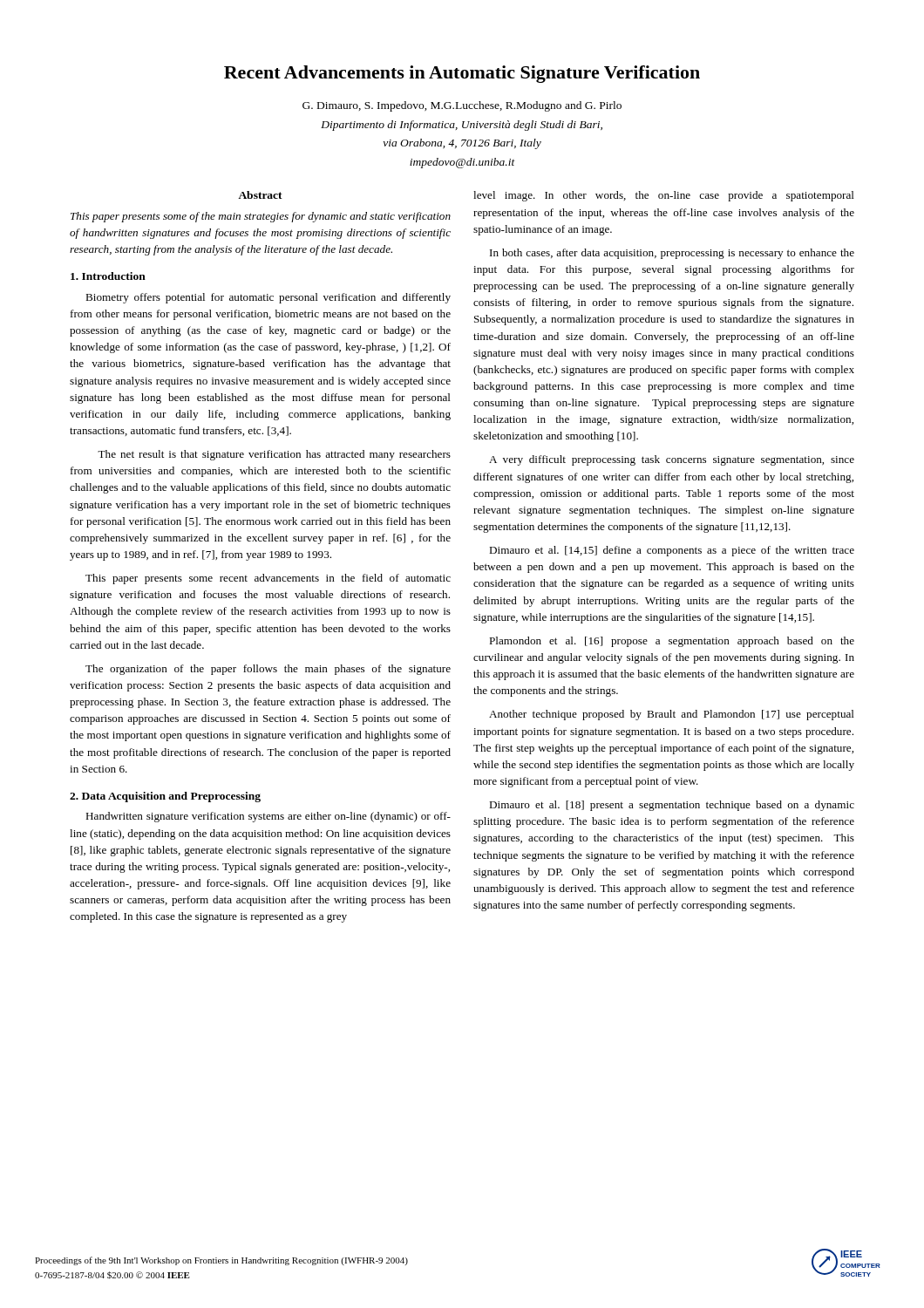The width and height of the screenshot is (924, 1308).
Task: Select the element starting "In both cases, after data"
Action: (x=664, y=344)
